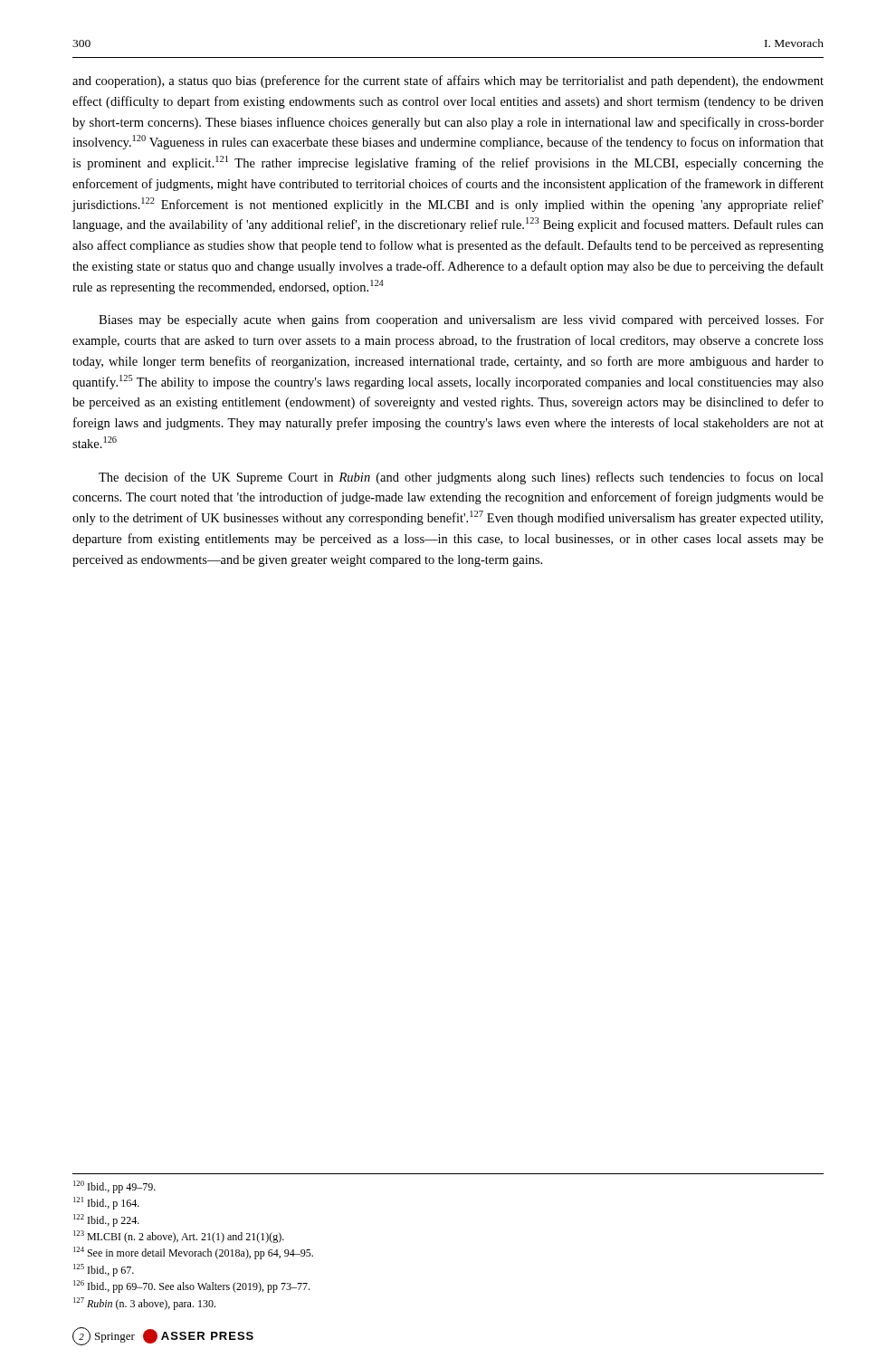Image resolution: width=896 pixels, height=1358 pixels.
Task: Find the passage starting "122 Ibid., p 224."
Action: click(106, 1220)
